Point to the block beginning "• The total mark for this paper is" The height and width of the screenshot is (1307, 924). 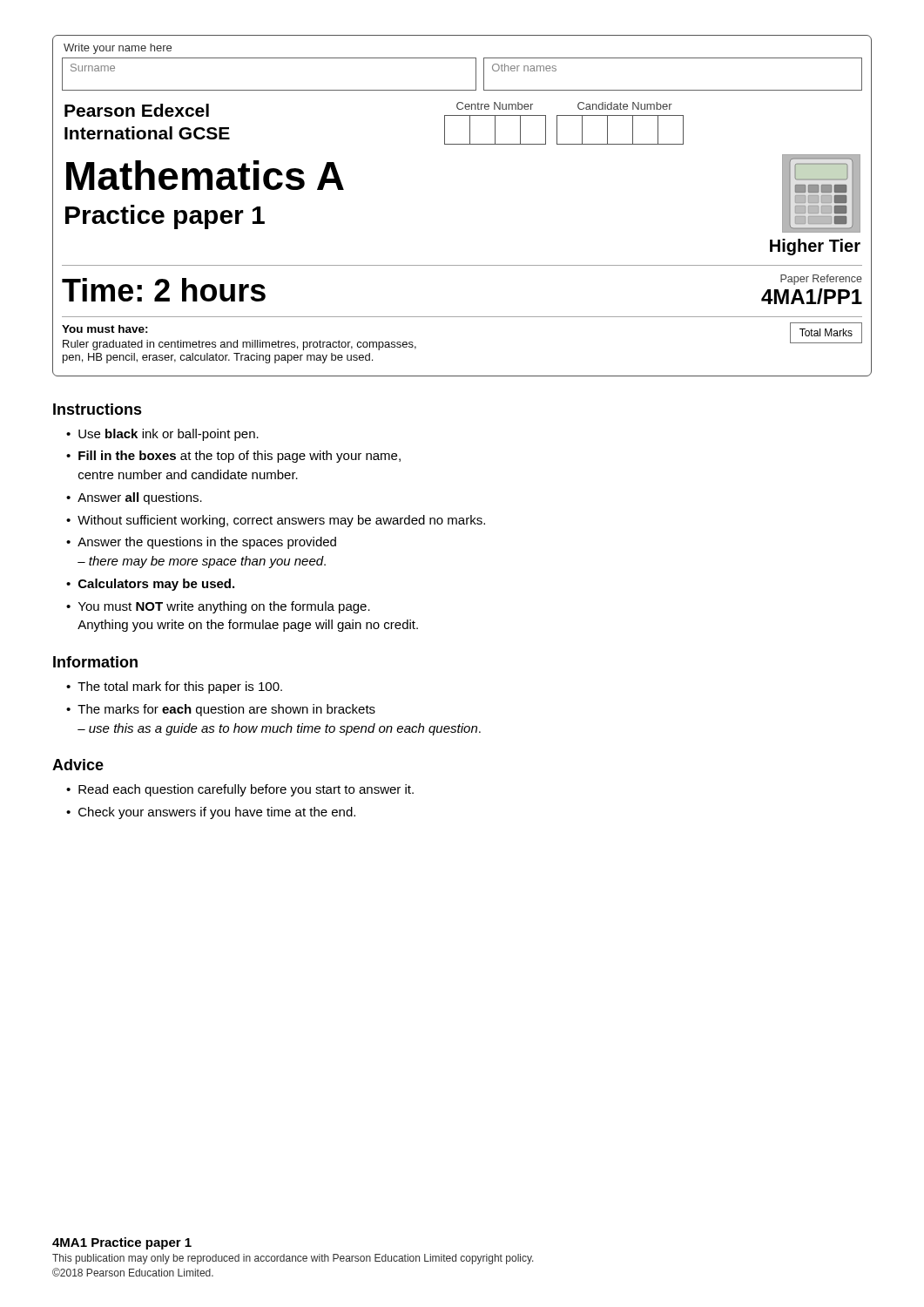coord(175,687)
